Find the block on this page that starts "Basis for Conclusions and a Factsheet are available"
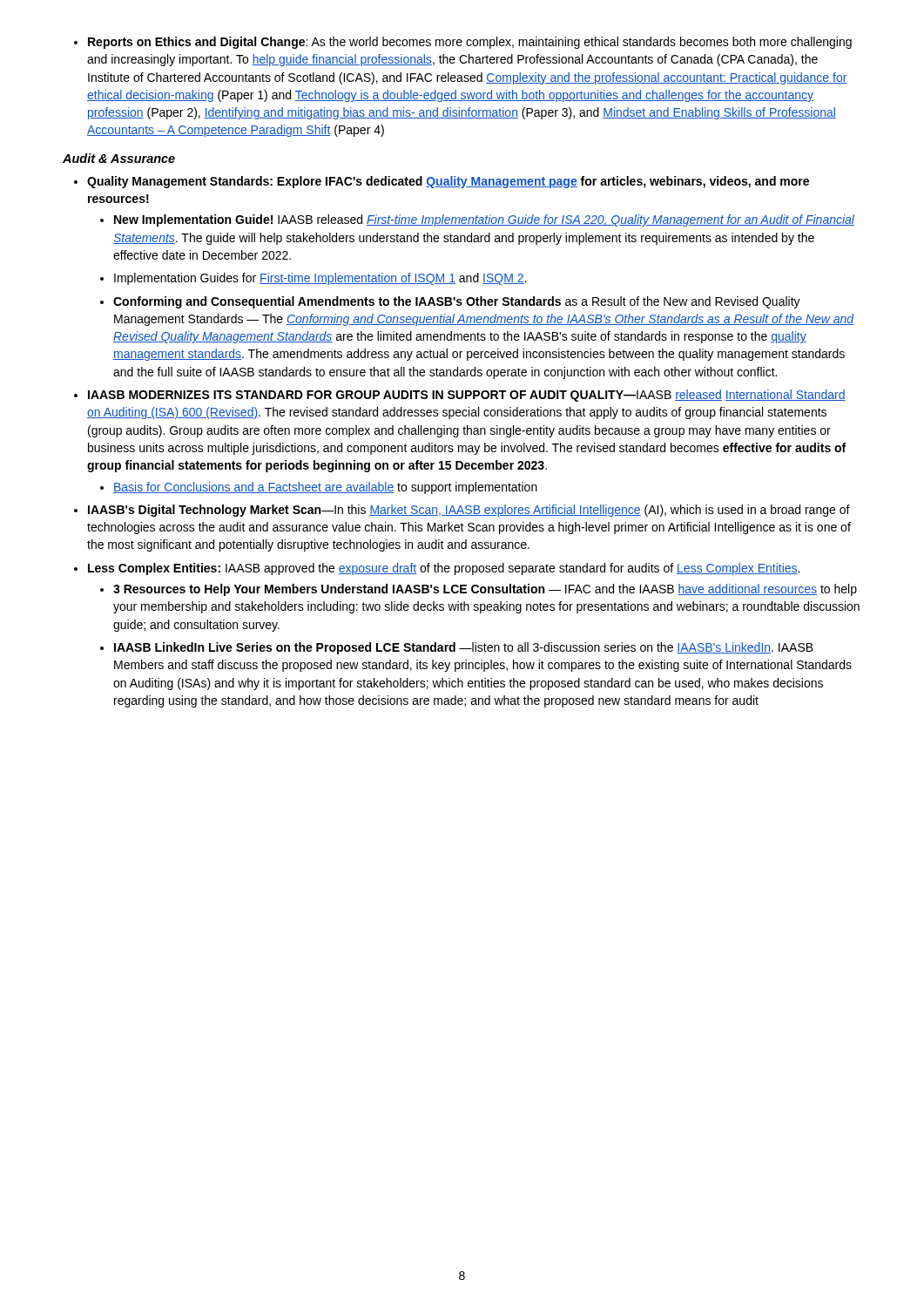The width and height of the screenshot is (924, 1307). point(325,487)
